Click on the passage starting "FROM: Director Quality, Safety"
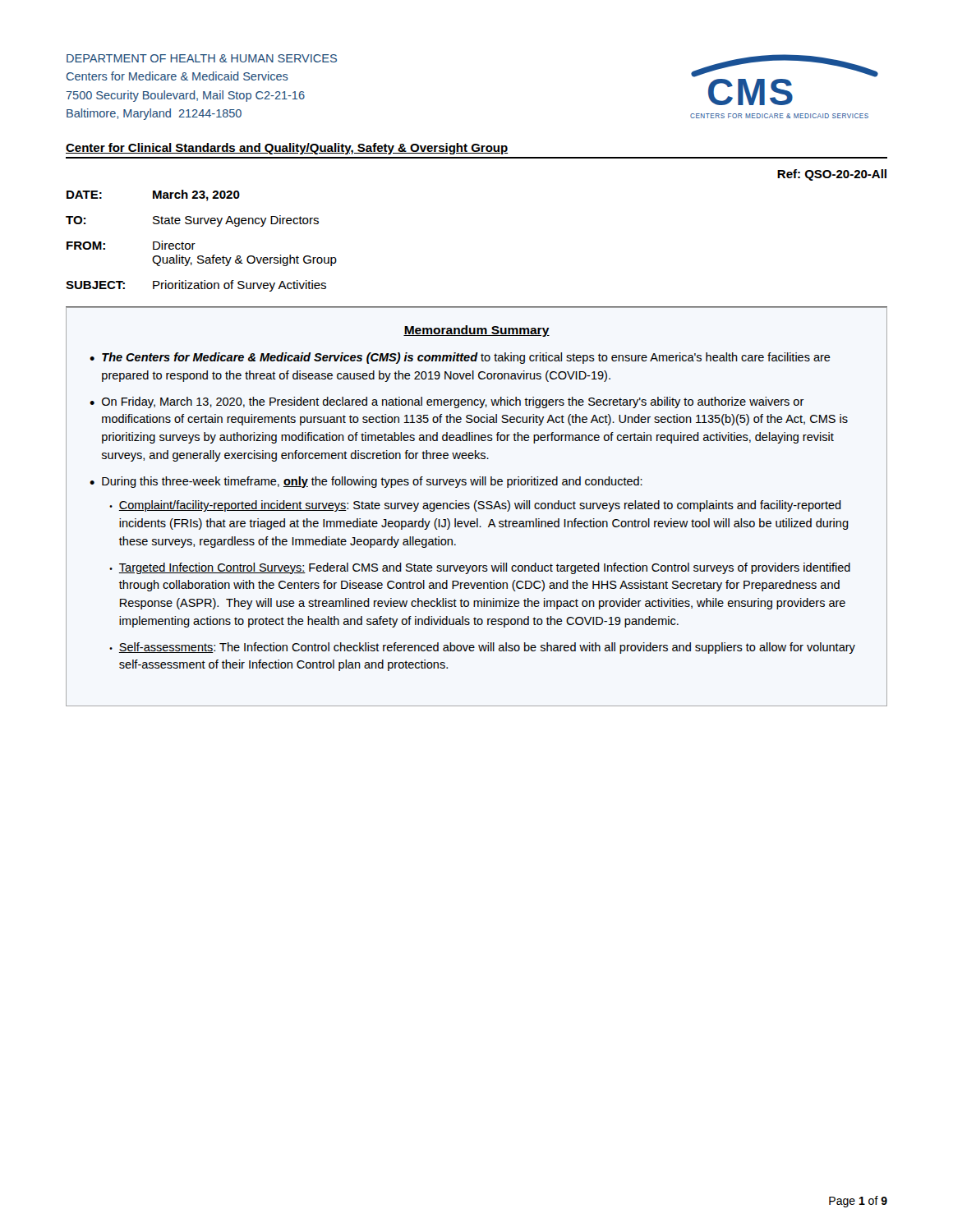This screenshot has height=1232, width=953. tap(202, 253)
